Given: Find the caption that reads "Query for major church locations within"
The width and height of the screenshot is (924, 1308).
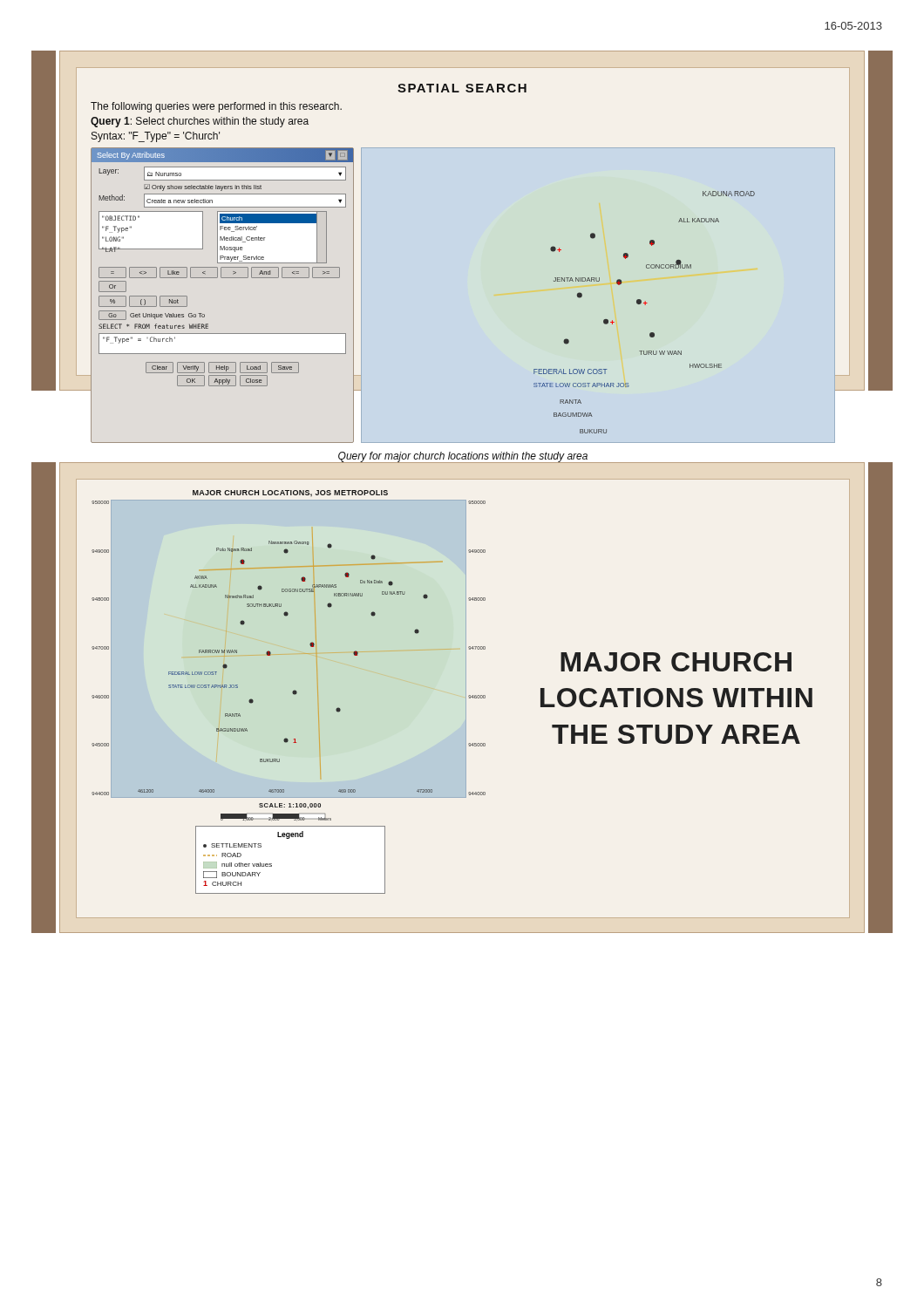Looking at the screenshot, I should (x=463, y=456).
